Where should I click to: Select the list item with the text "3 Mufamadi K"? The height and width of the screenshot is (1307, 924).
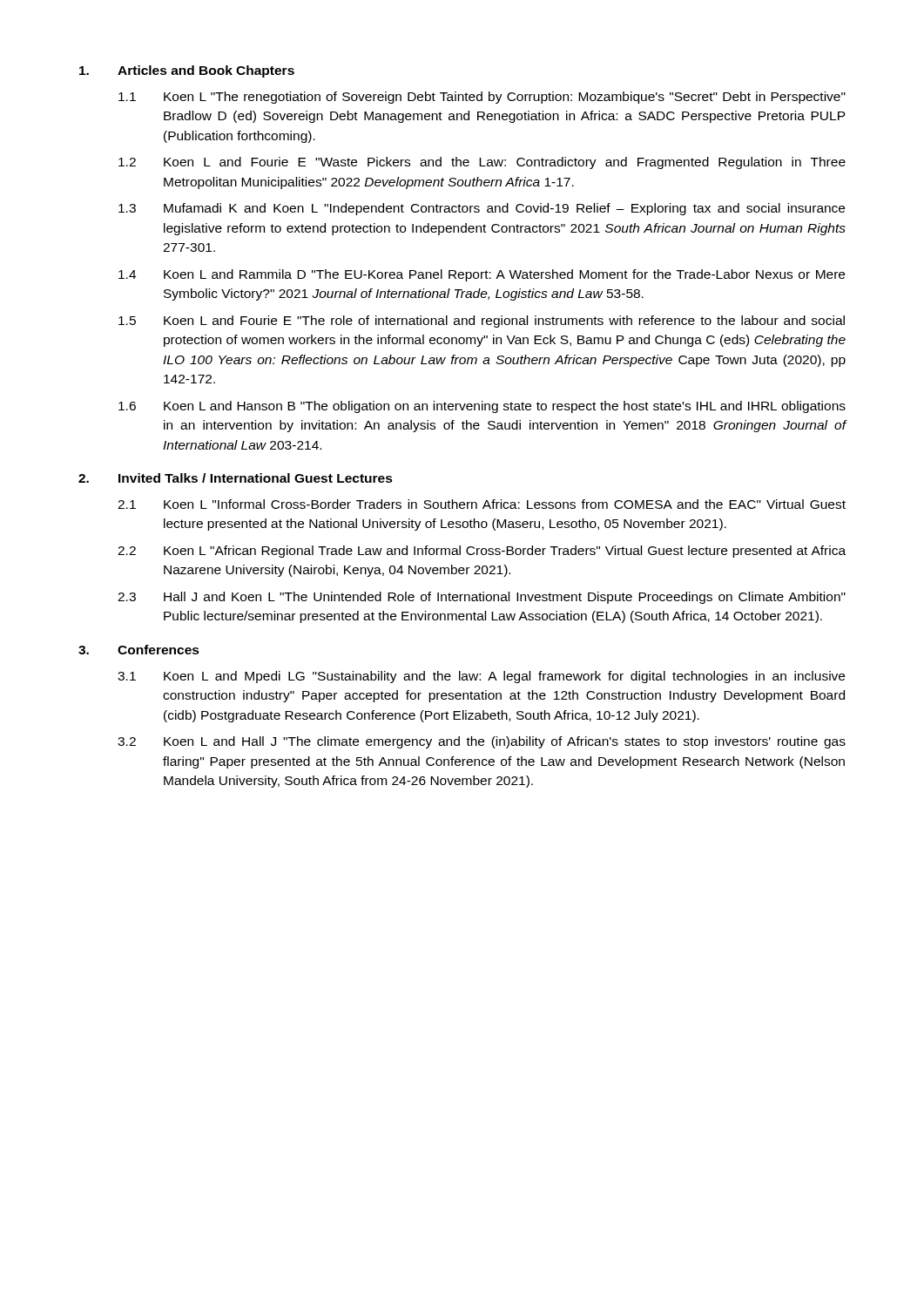coord(482,228)
